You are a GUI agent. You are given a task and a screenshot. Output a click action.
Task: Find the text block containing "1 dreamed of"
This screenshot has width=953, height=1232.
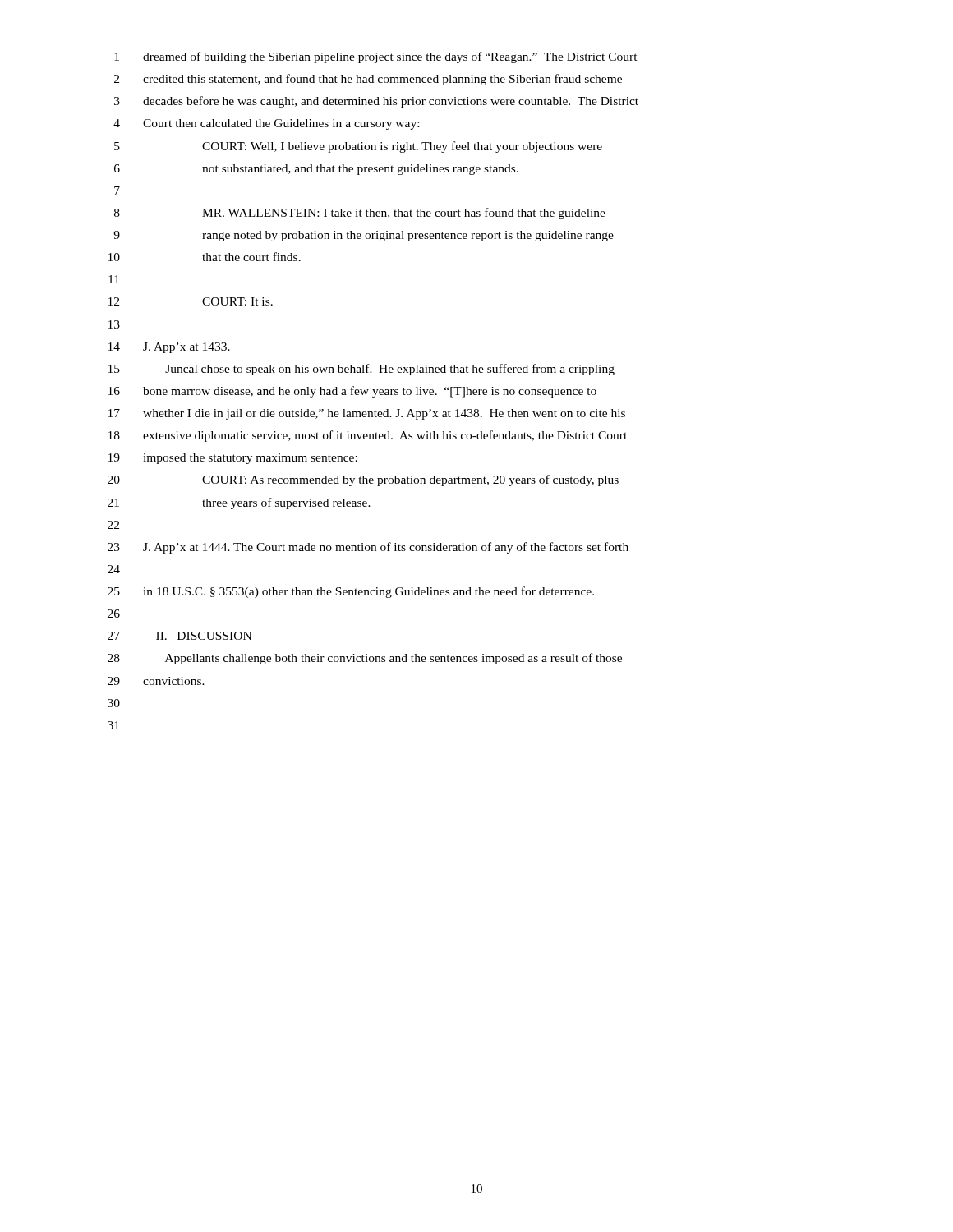point(489,56)
